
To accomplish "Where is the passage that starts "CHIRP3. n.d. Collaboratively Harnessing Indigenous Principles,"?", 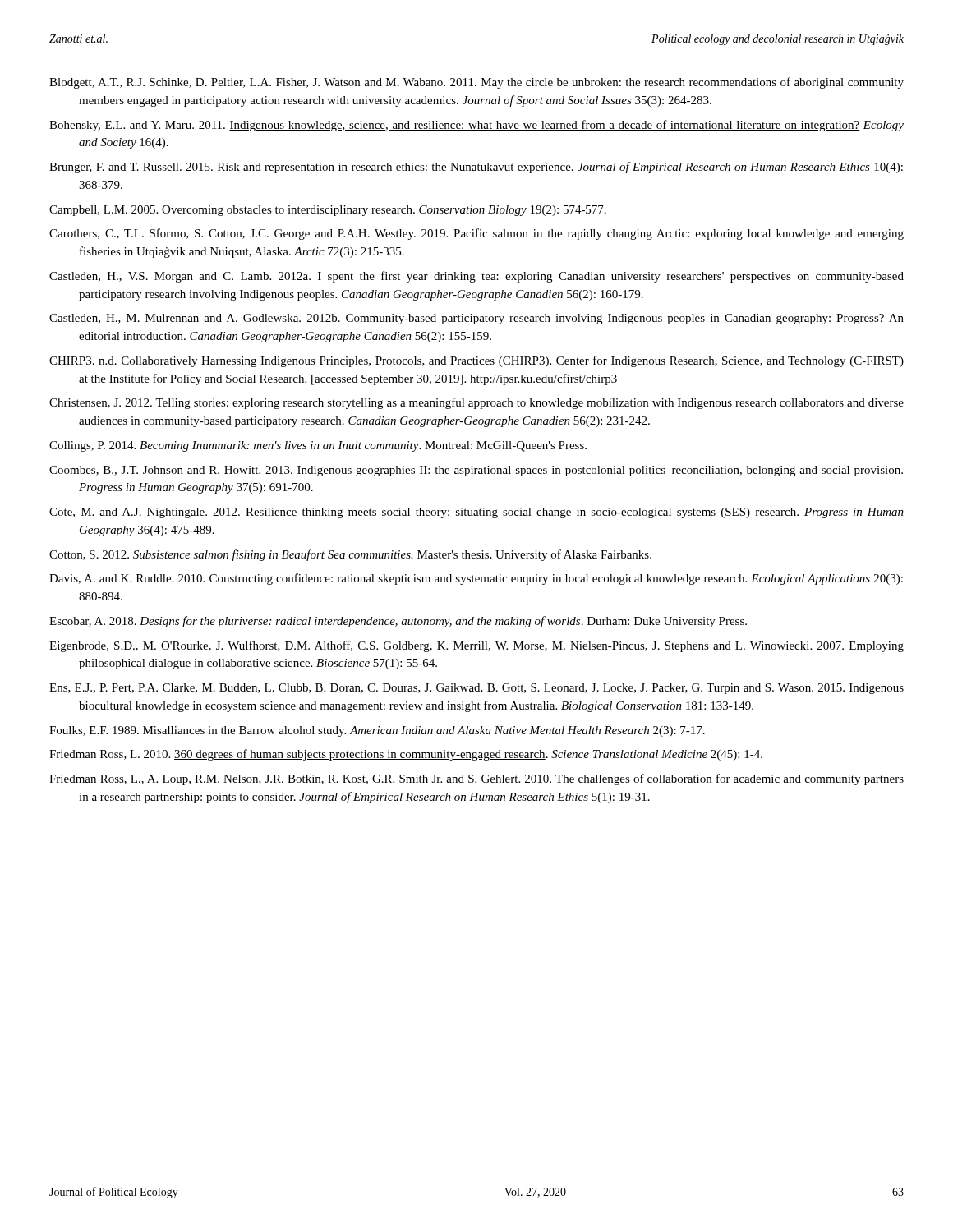I will [476, 369].
